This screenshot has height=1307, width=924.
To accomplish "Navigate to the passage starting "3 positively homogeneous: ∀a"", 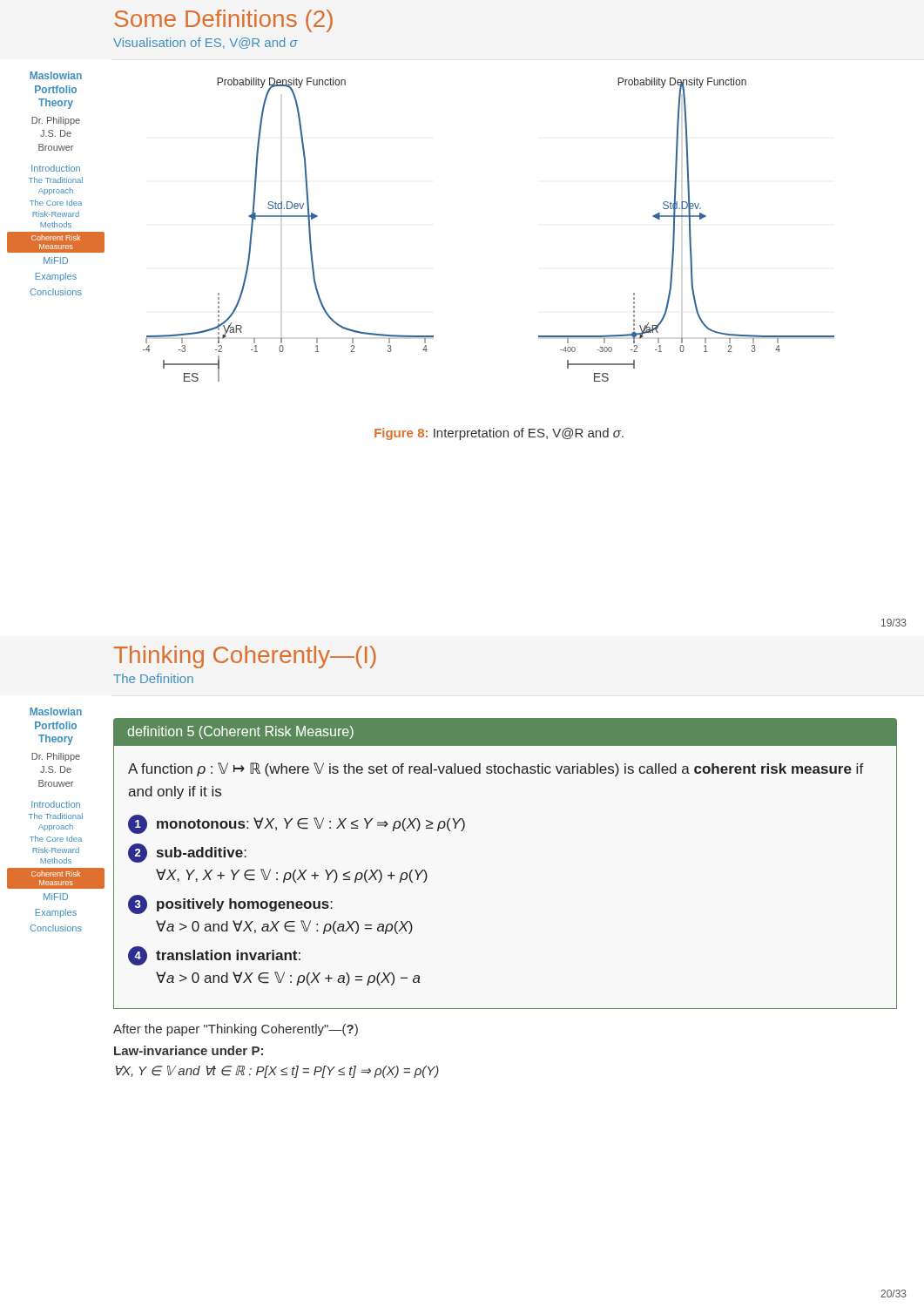I will coord(271,916).
